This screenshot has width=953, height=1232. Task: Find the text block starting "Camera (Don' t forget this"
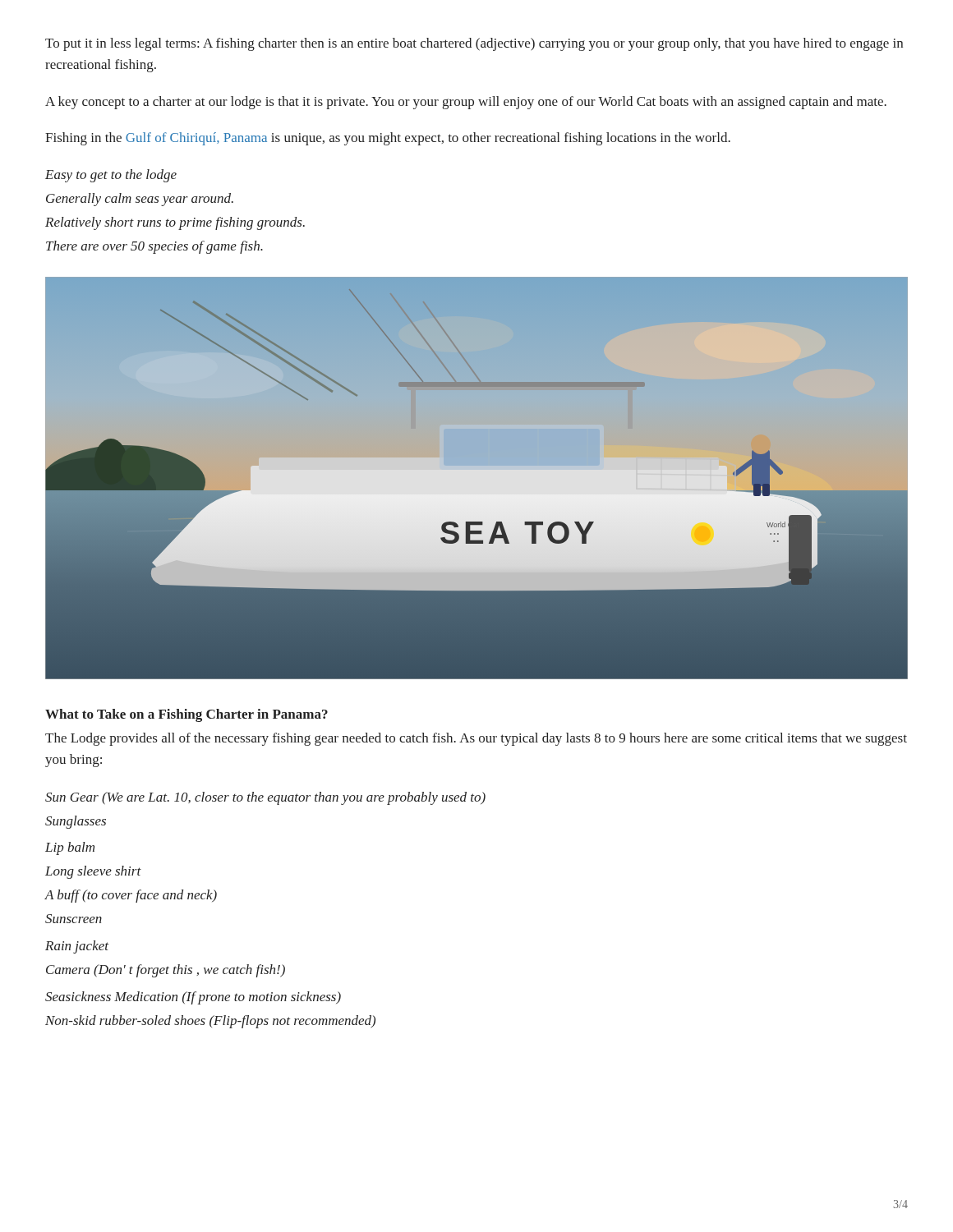click(165, 969)
